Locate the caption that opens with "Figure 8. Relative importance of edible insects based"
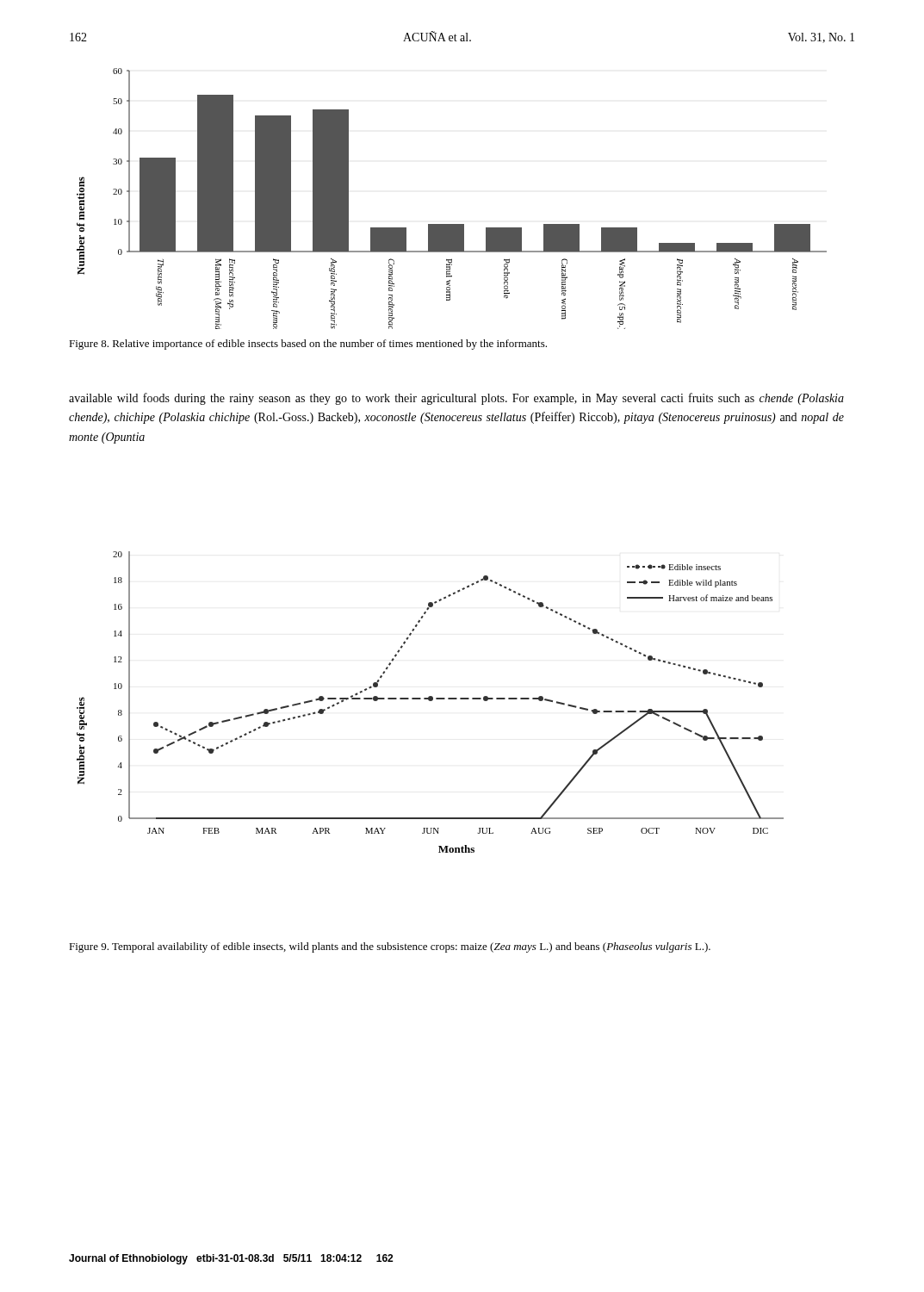The width and height of the screenshot is (924, 1292). (308, 343)
